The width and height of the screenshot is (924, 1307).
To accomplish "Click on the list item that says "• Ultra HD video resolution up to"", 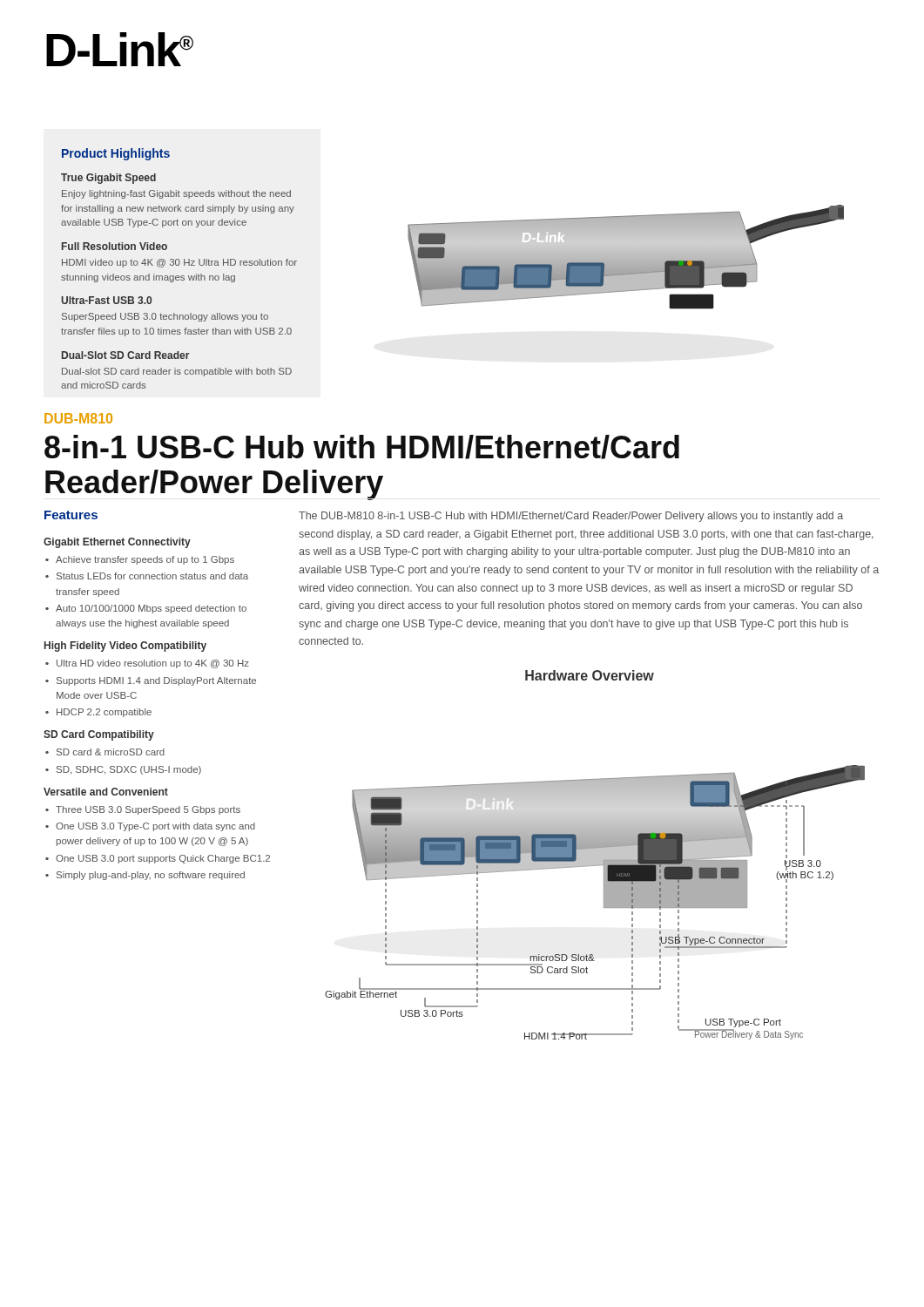I will pos(147,664).
